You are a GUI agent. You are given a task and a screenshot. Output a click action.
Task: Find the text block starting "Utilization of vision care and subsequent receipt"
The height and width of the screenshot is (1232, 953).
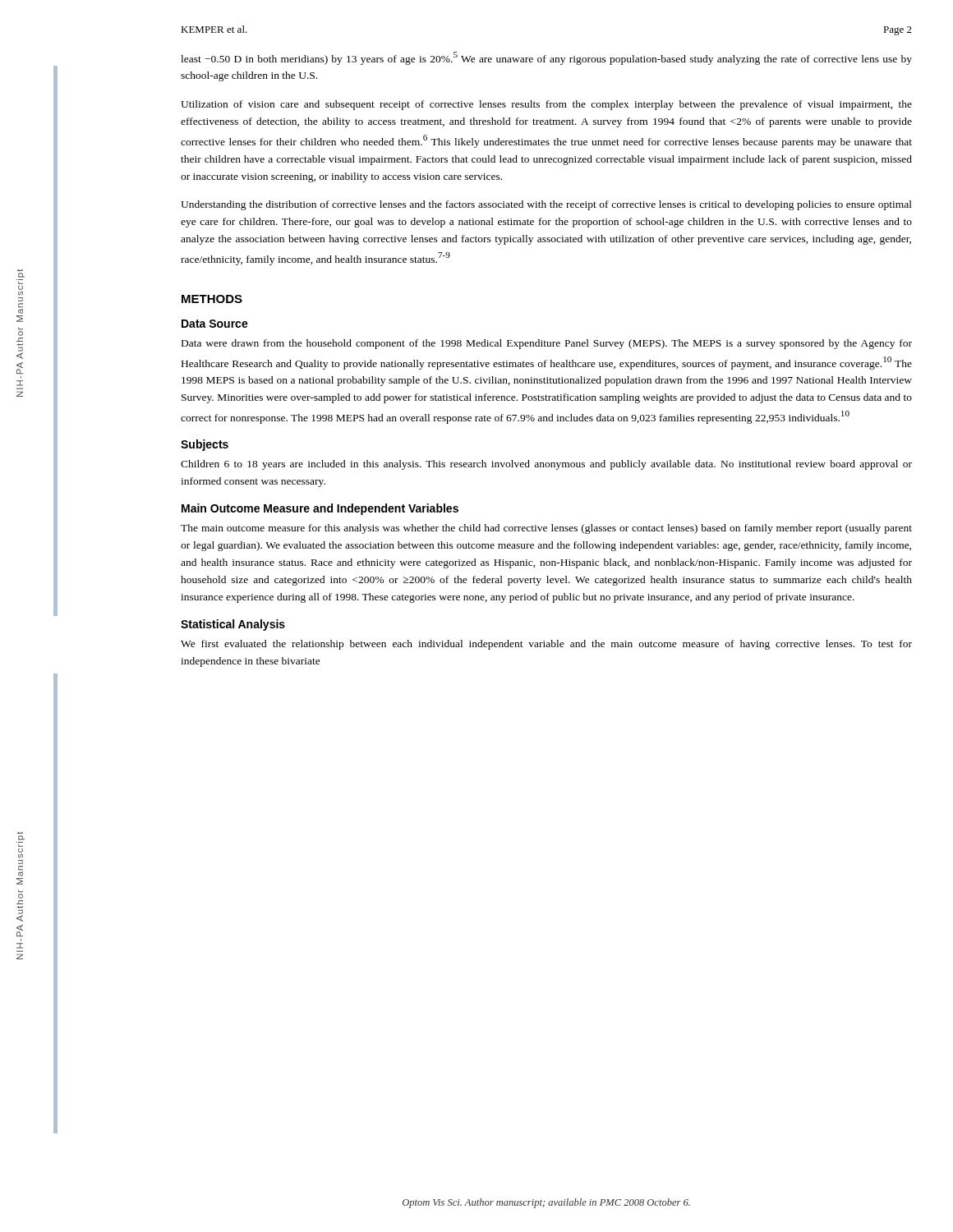pyautogui.click(x=546, y=140)
